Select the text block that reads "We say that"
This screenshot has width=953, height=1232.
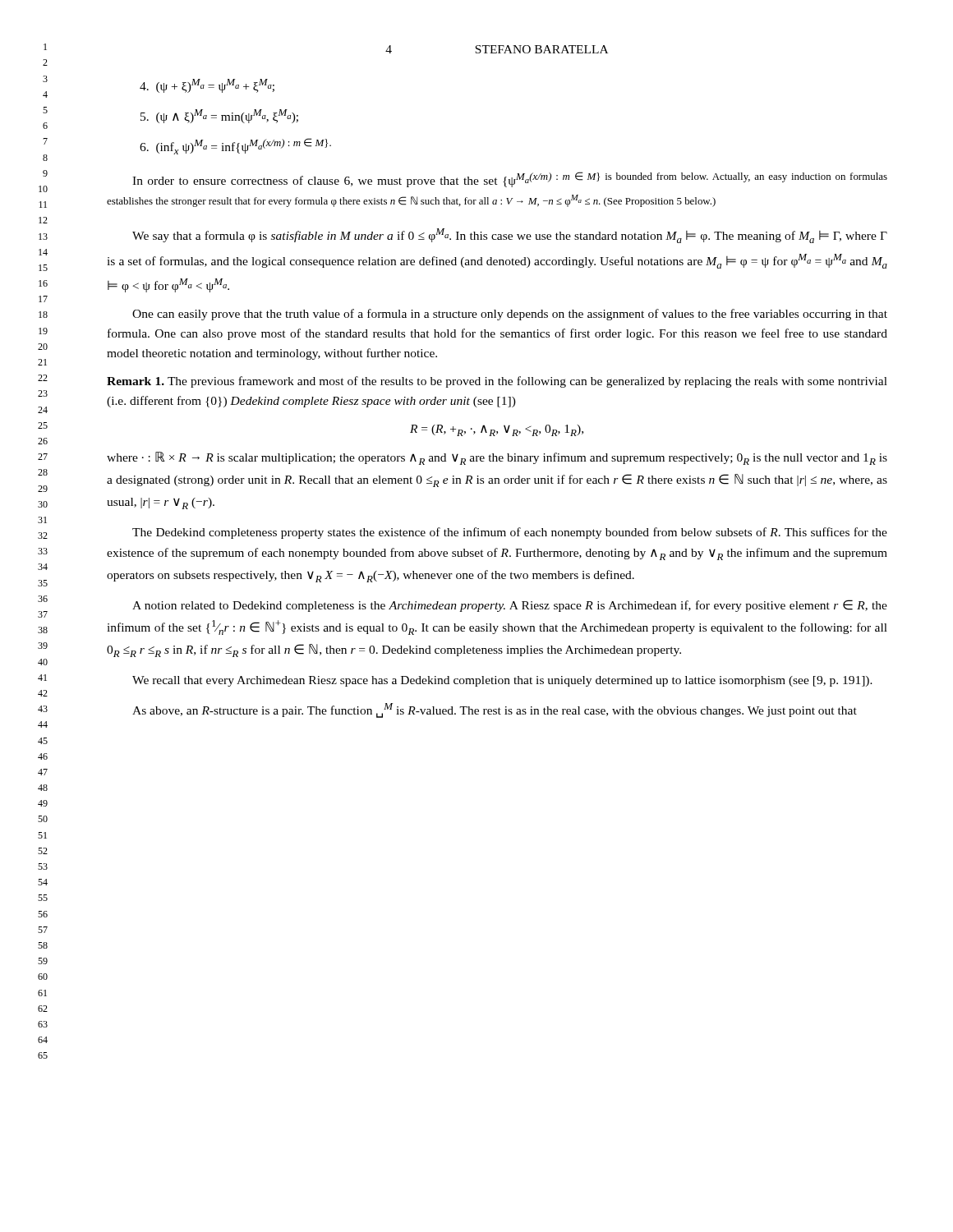497,260
